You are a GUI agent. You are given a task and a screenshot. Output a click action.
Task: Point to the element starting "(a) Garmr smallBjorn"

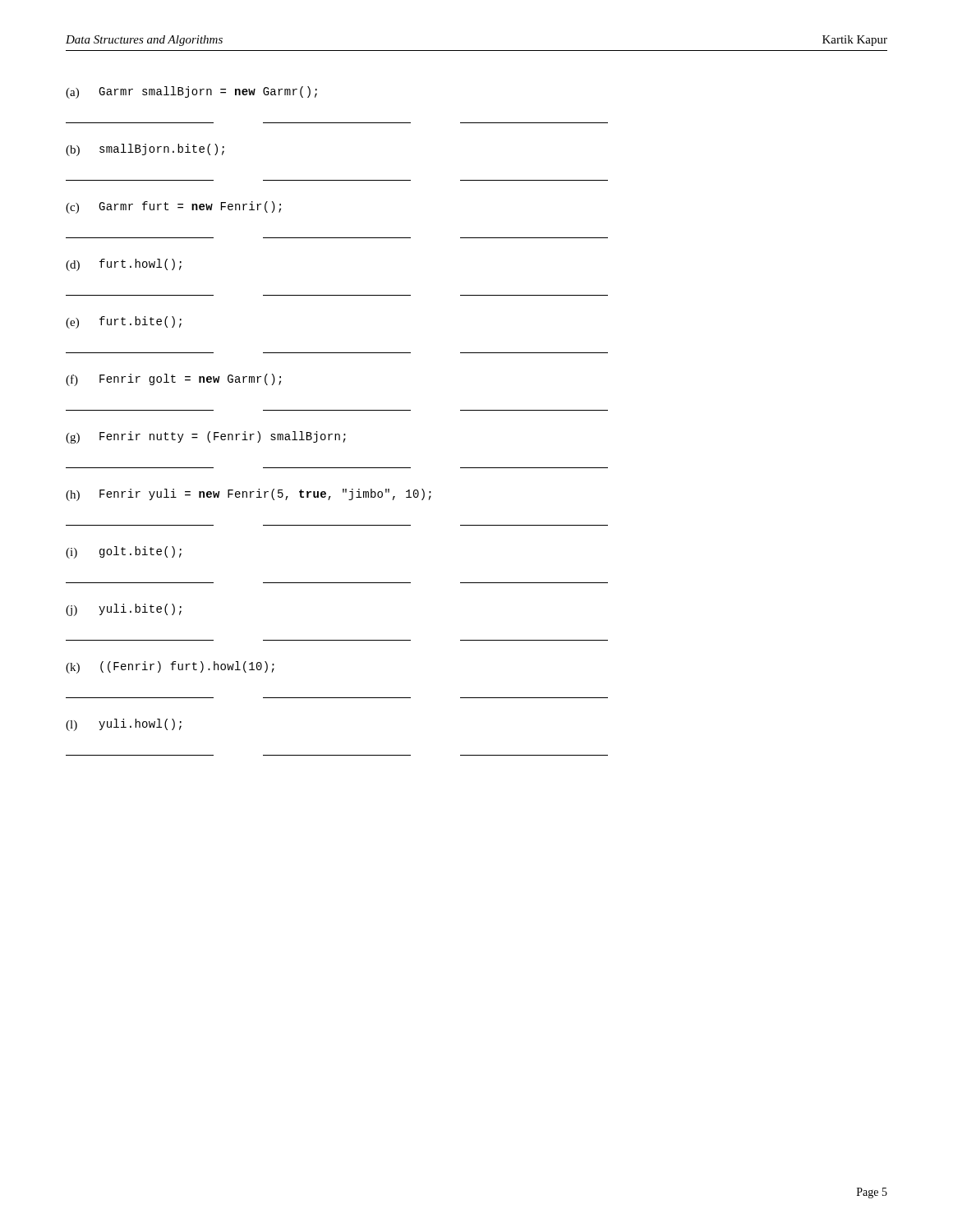193,92
